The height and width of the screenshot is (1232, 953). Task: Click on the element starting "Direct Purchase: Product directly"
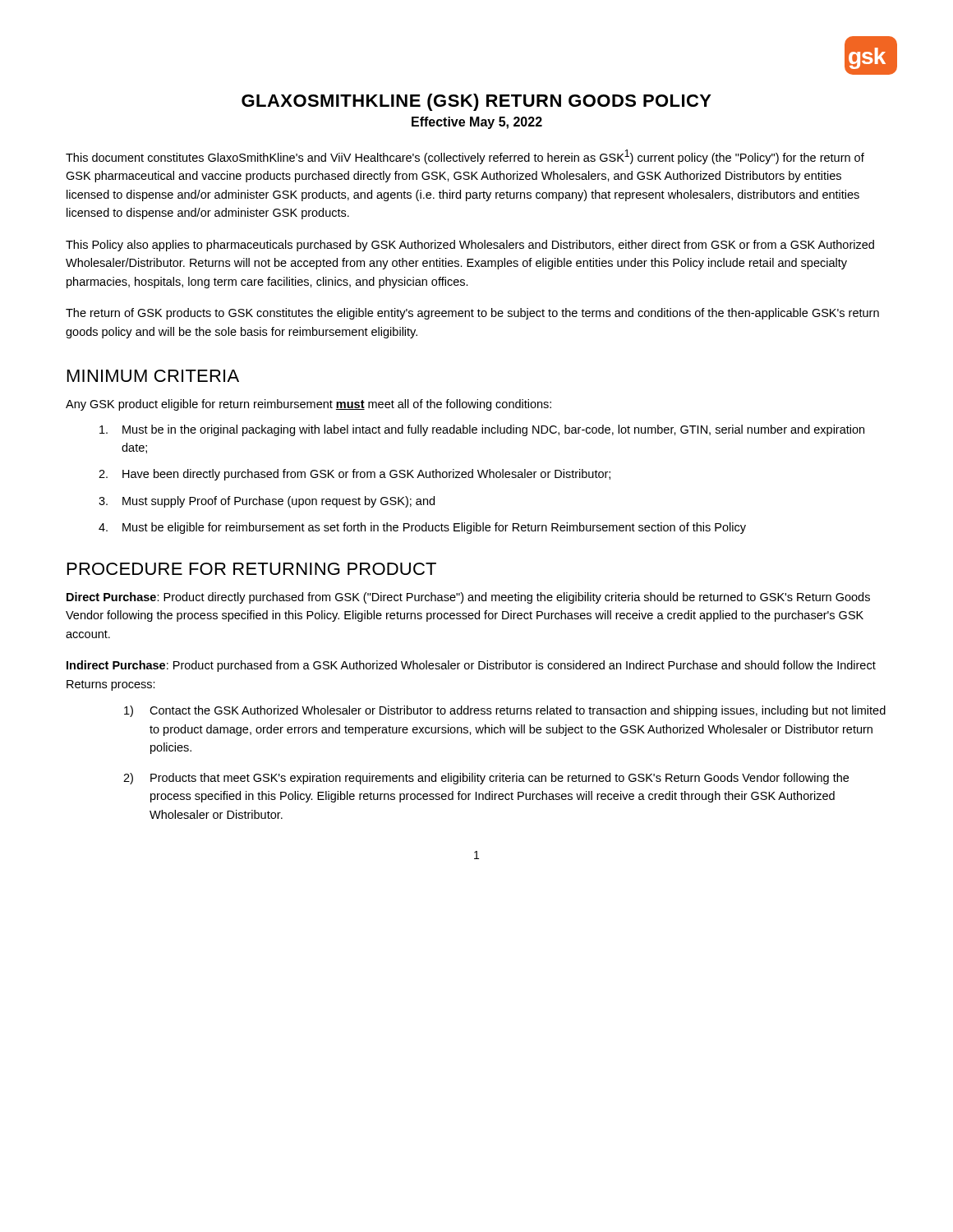coord(468,615)
